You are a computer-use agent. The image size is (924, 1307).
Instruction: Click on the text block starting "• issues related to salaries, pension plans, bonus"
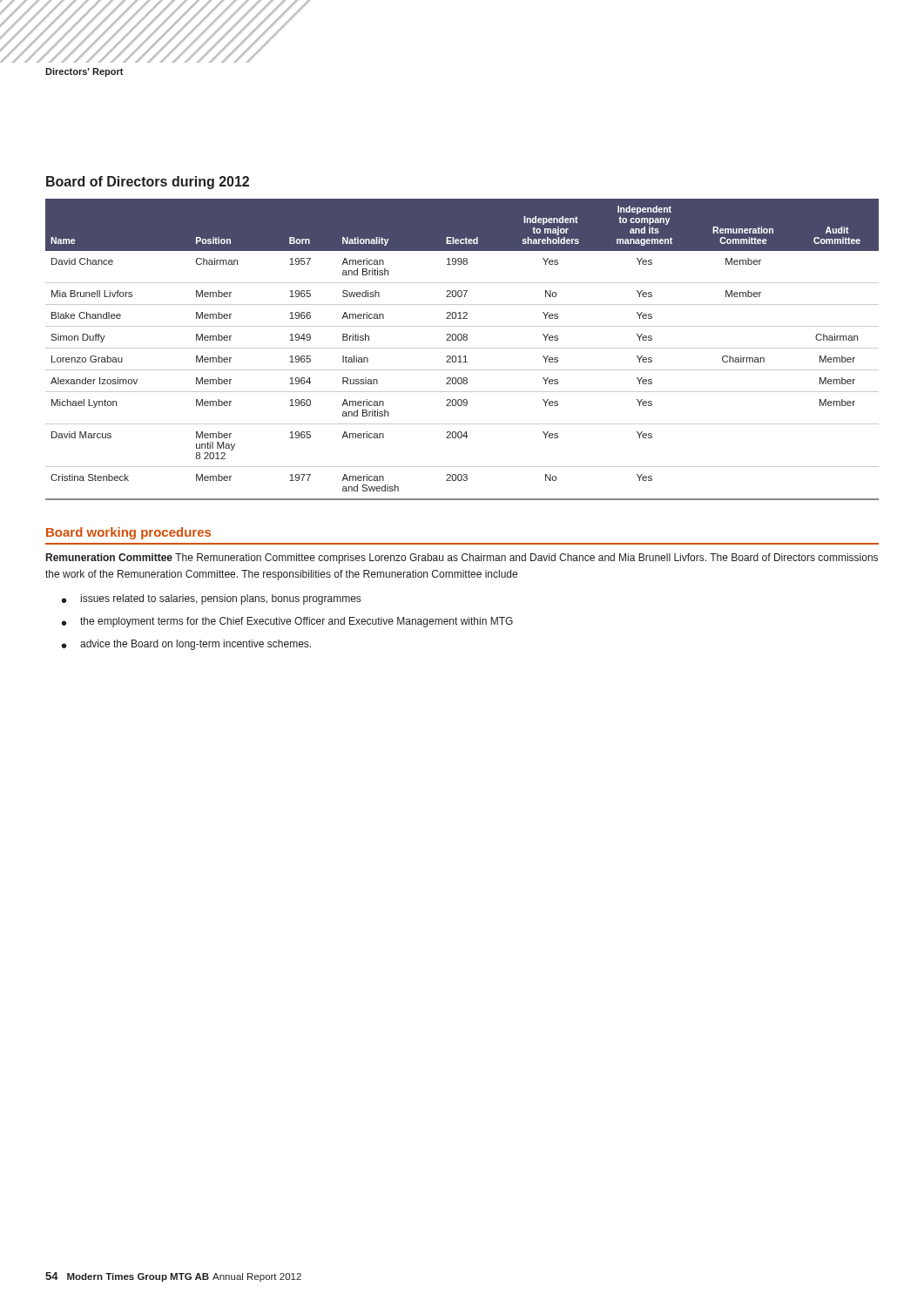coord(211,601)
